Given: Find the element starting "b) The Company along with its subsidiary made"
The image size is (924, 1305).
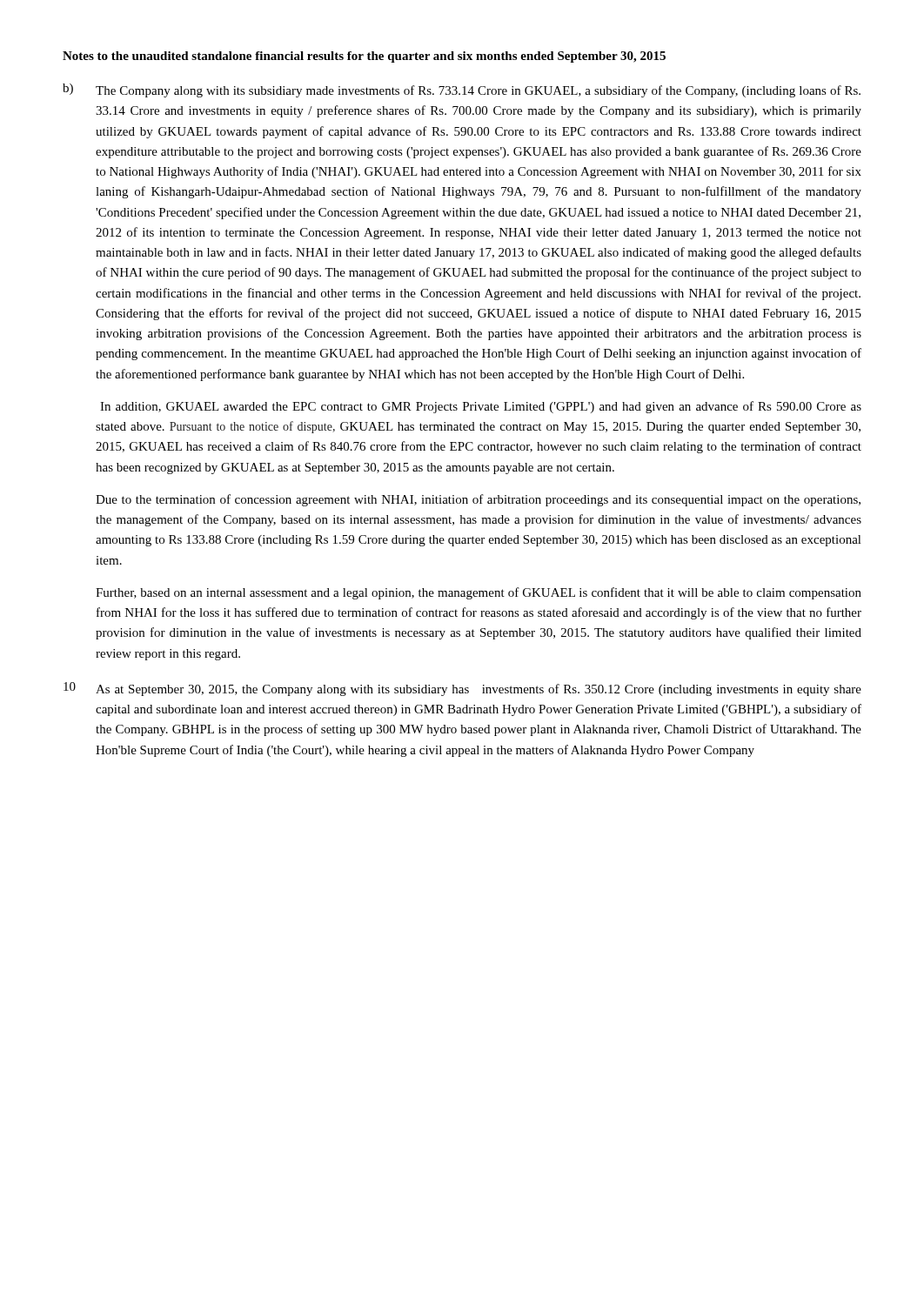Looking at the screenshot, I should coord(462,233).
